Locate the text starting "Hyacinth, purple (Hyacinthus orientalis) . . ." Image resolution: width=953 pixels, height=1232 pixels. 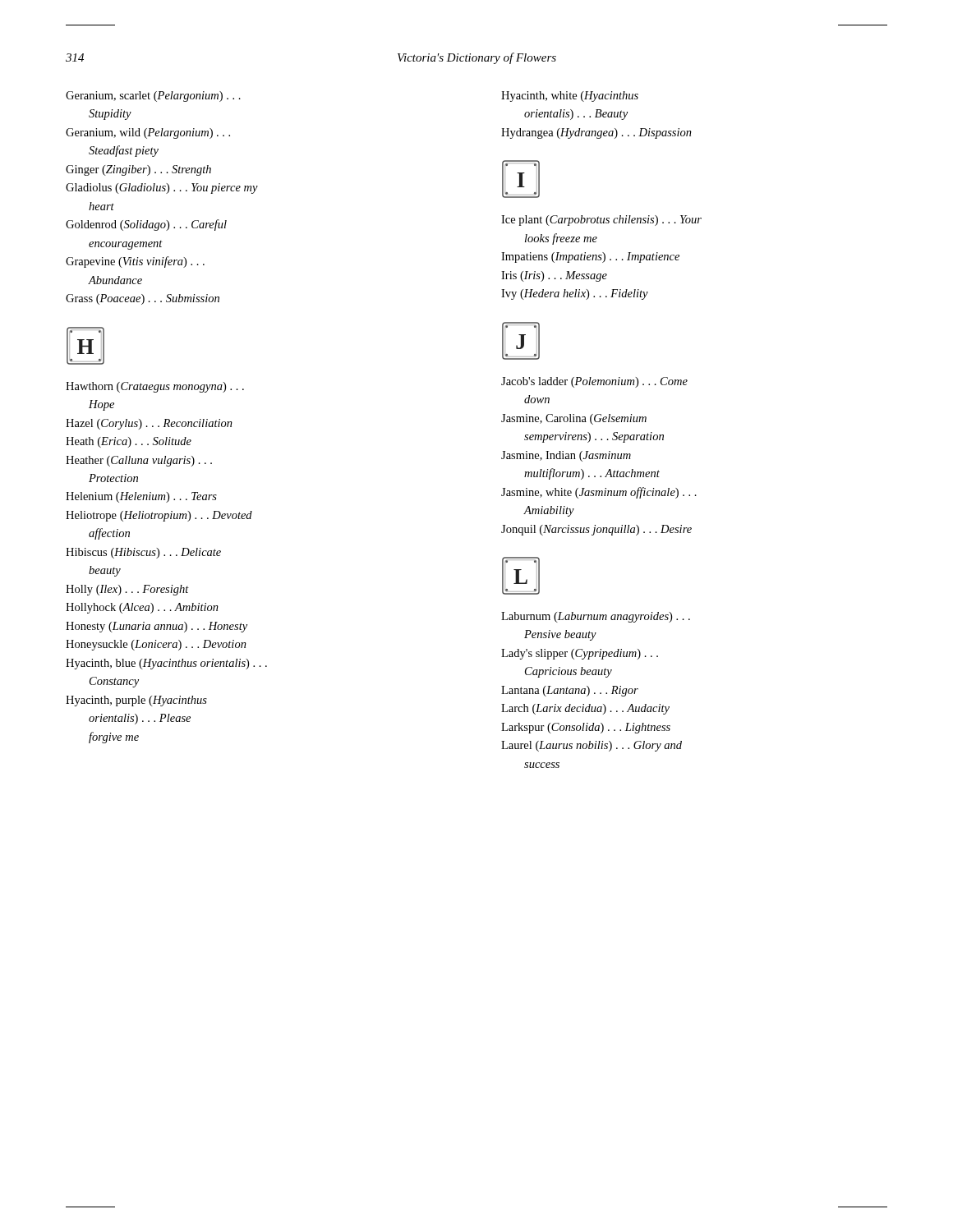click(x=136, y=701)
